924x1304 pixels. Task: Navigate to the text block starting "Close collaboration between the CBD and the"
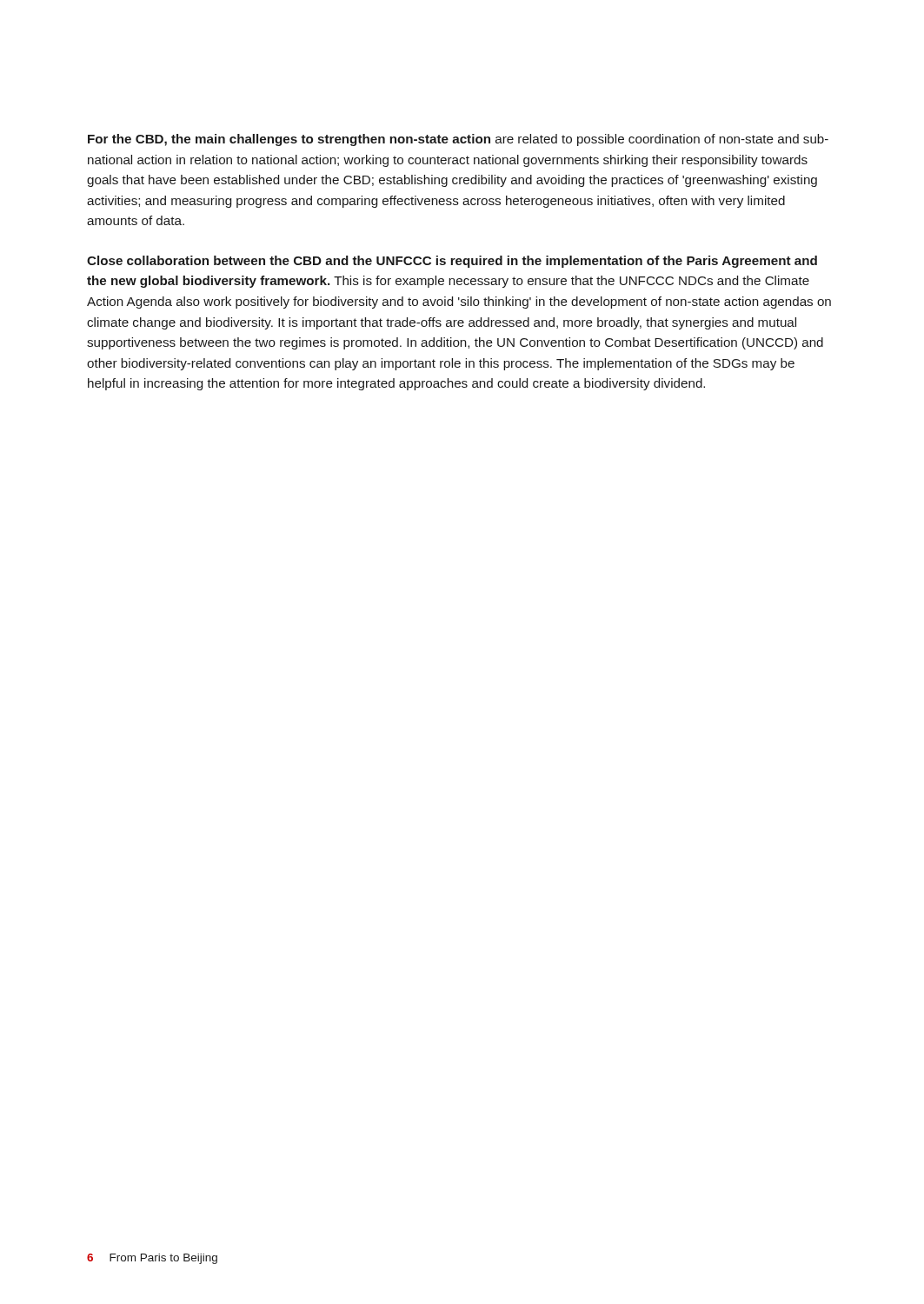click(459, 322)
